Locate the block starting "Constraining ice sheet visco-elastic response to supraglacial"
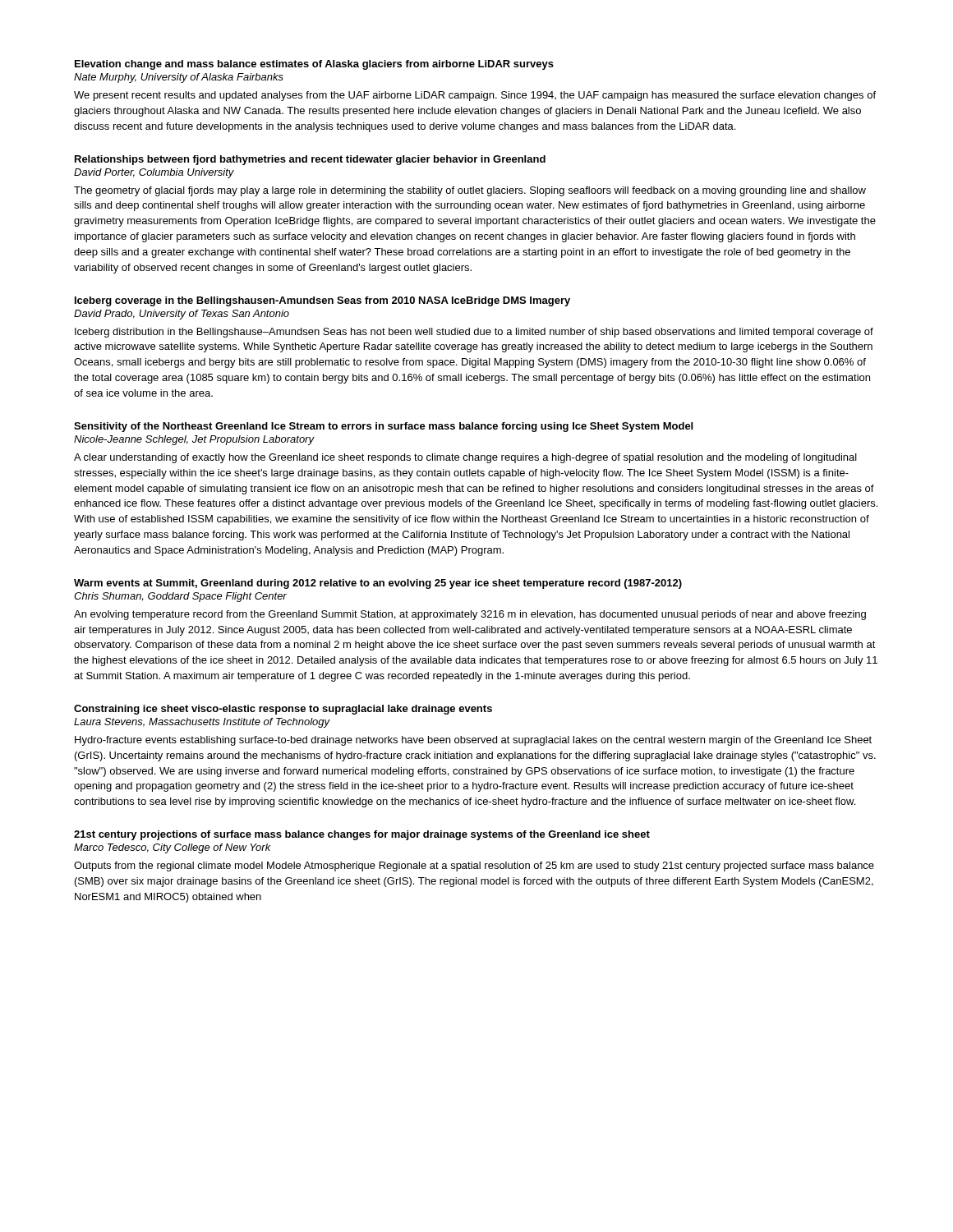Screen dimensions: 1232x953 (283, 708)
